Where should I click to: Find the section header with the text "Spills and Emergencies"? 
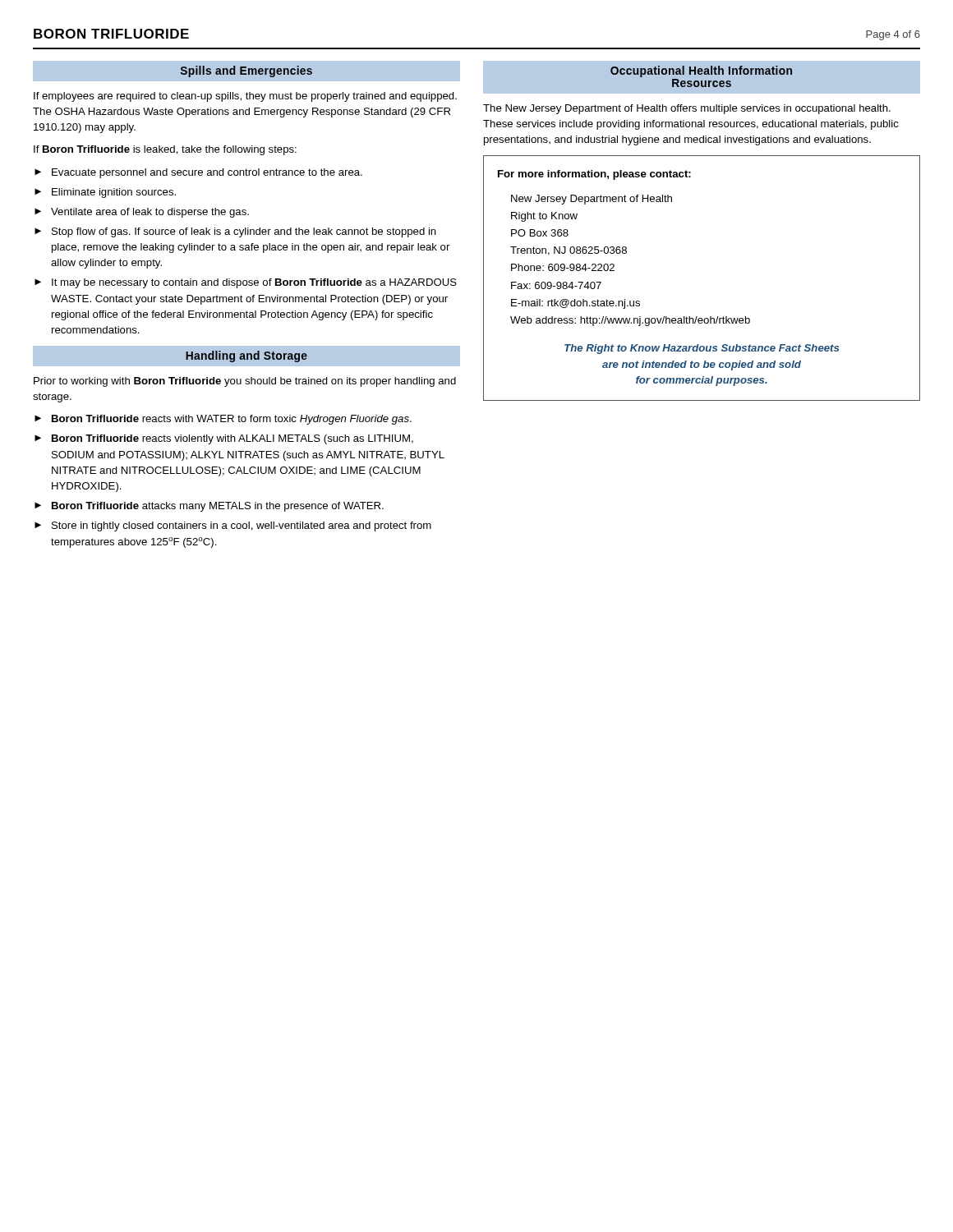pyautogui.click(x=246, y=71)
